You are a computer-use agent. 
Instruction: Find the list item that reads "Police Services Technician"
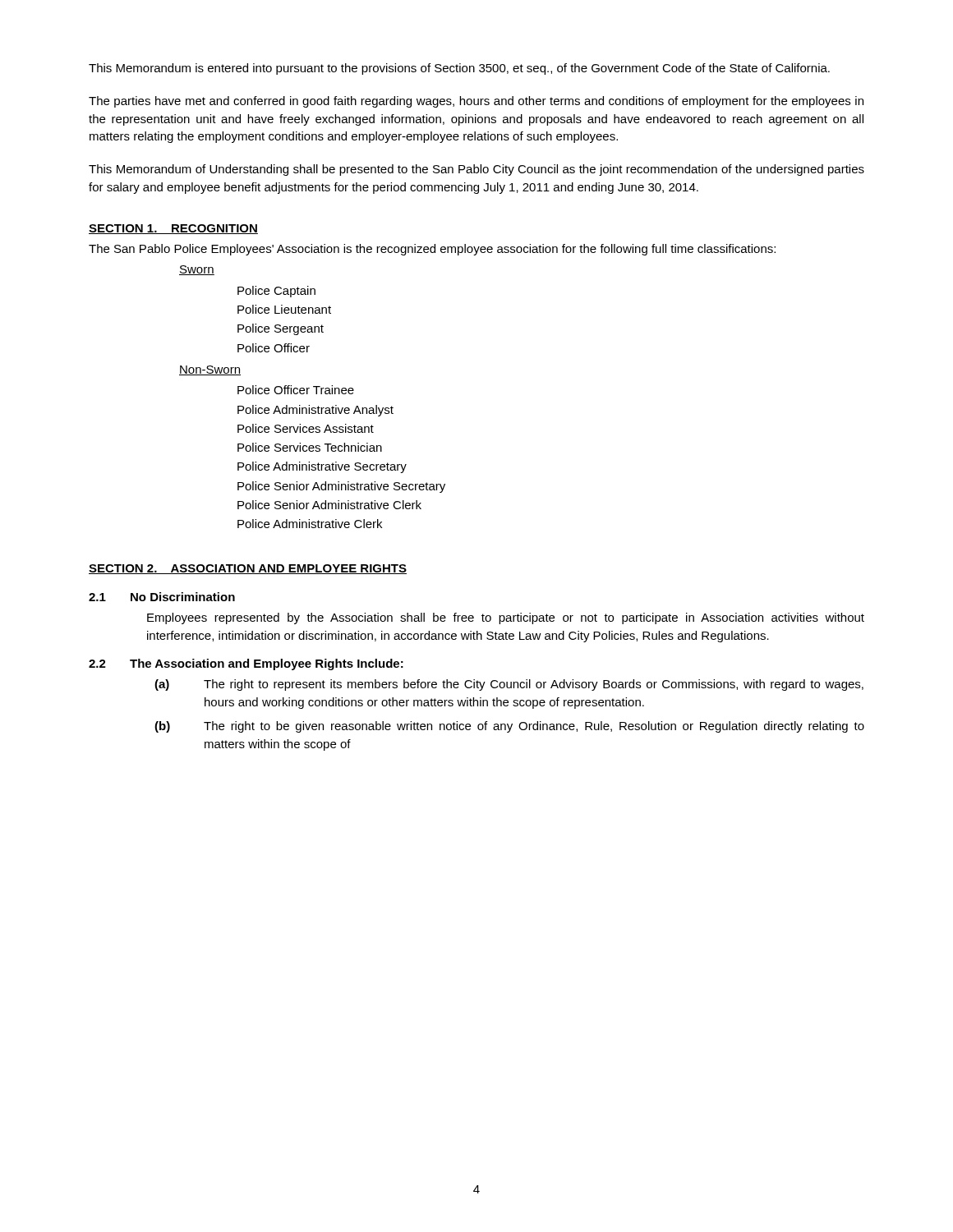309,447
